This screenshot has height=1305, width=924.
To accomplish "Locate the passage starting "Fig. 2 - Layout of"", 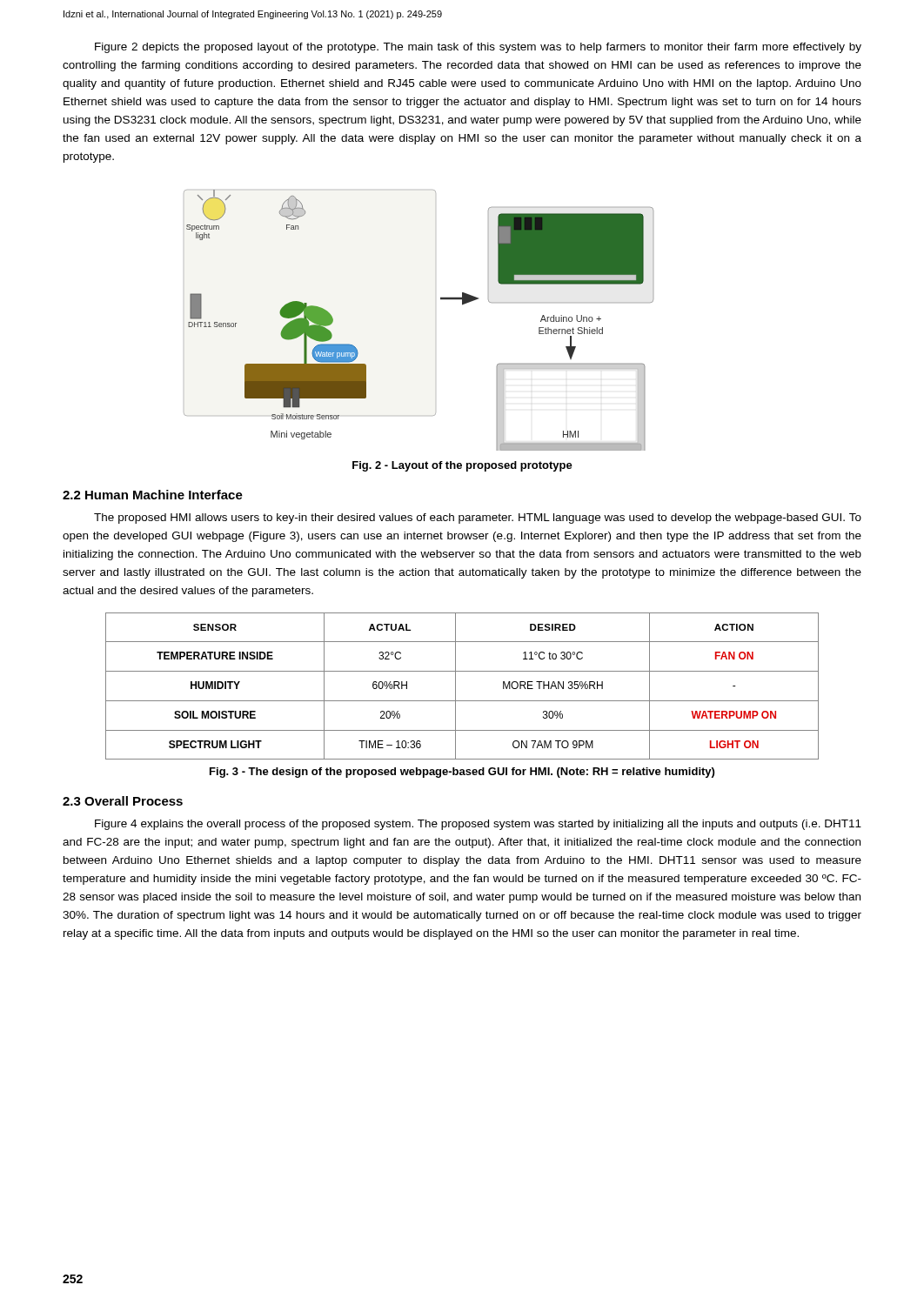I will coord(462,465).
